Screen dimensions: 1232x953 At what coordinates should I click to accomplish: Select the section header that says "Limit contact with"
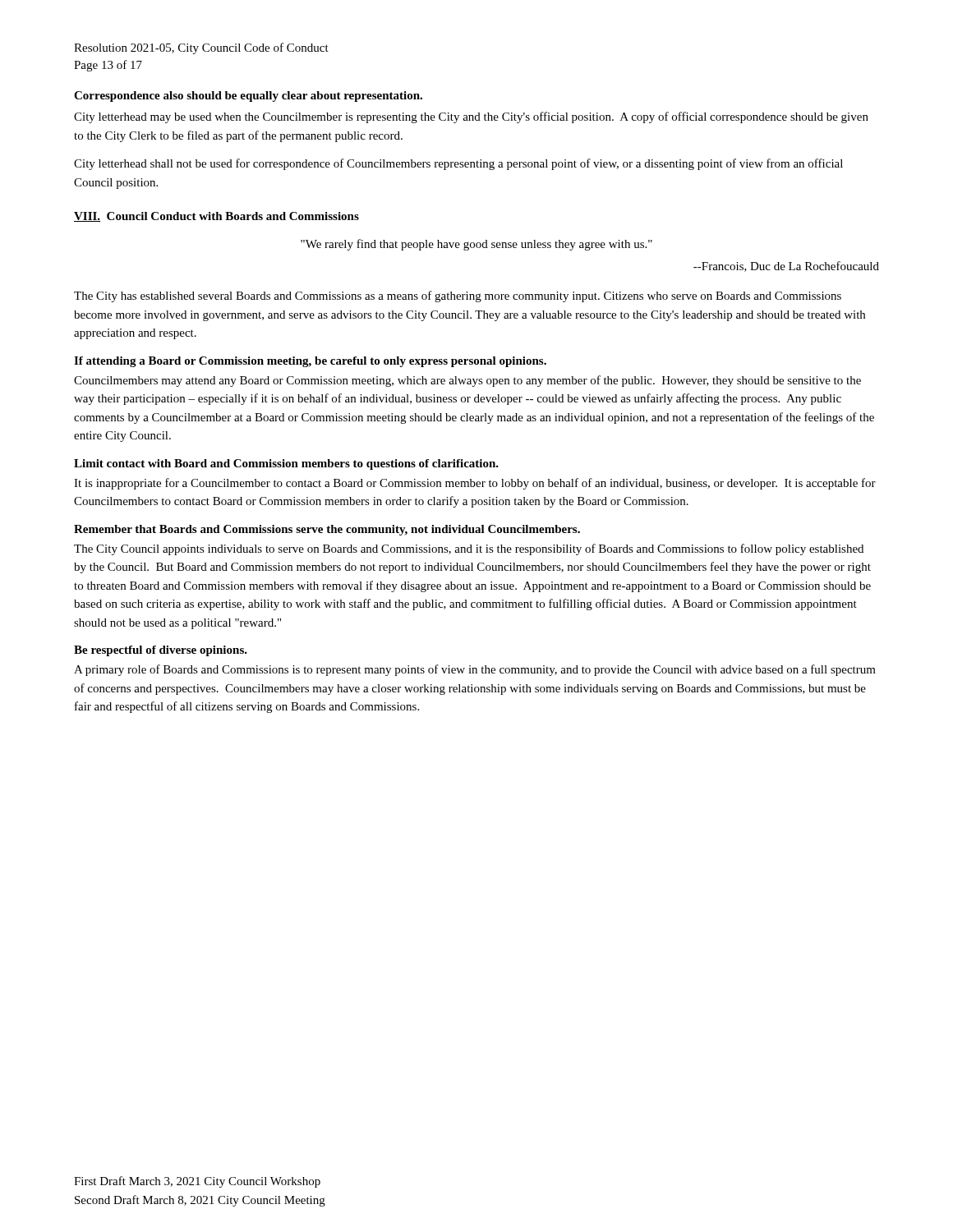coord(286,463)
